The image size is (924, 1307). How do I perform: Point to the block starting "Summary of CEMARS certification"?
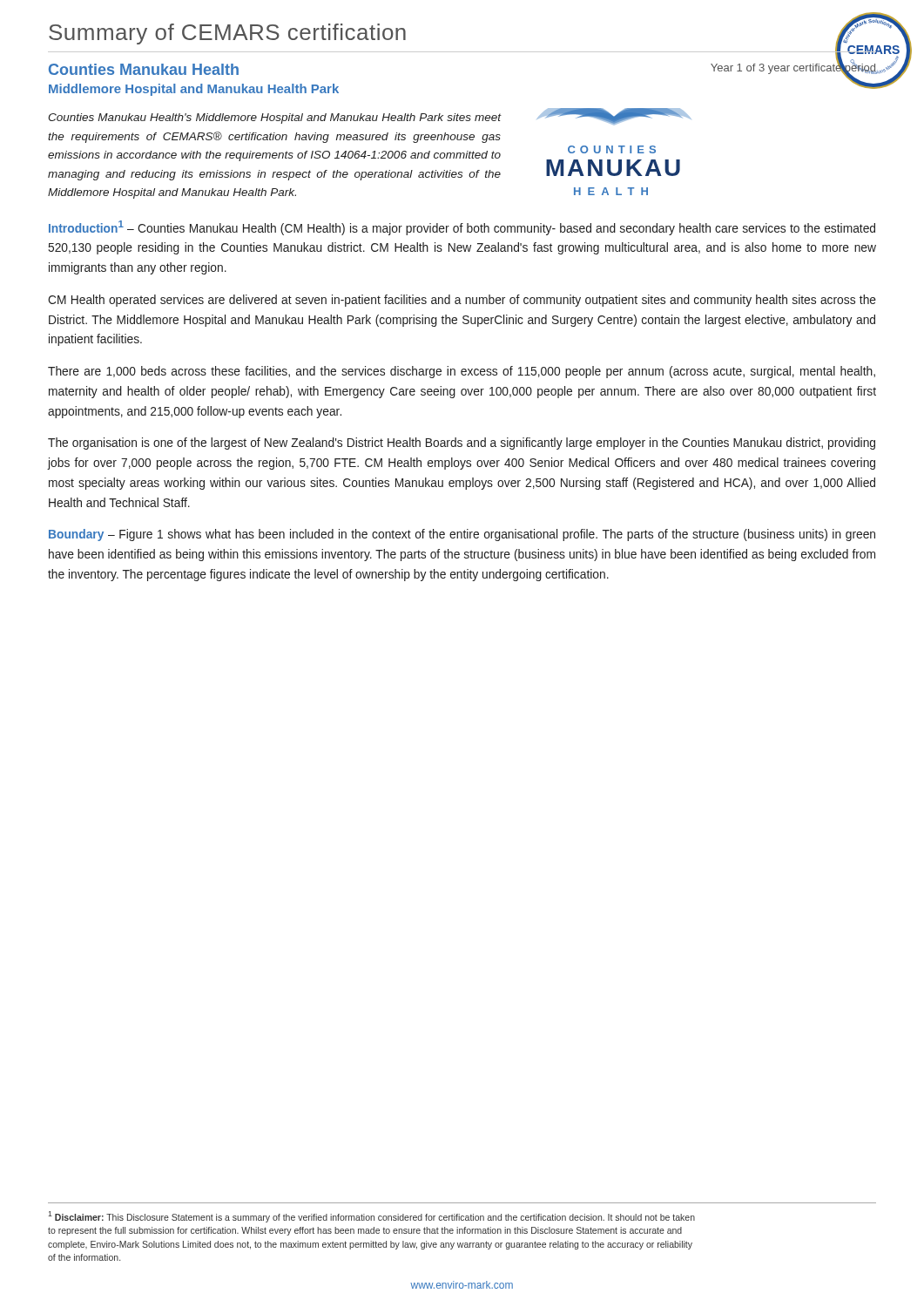point(462,36)
